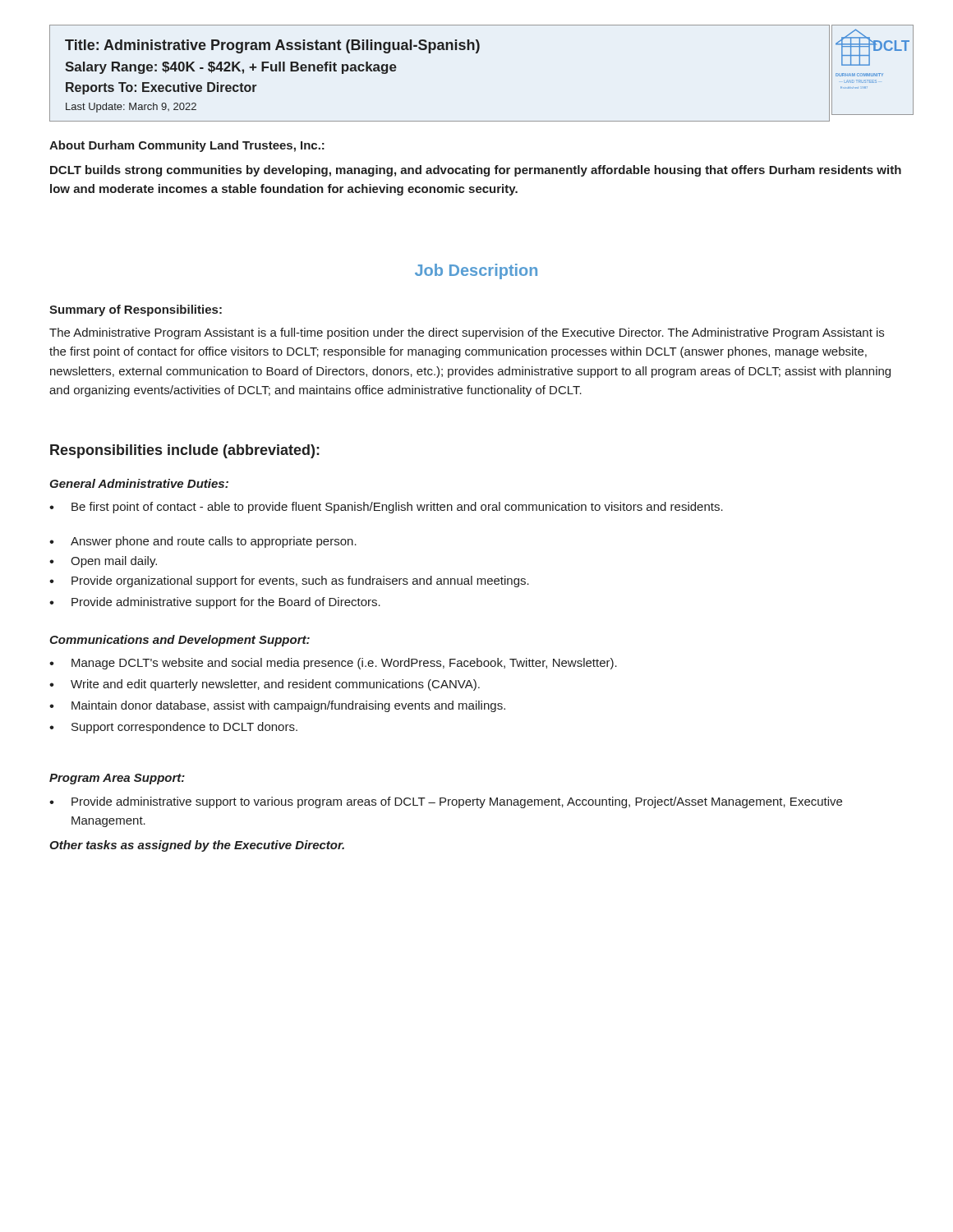Locate the block starting "• Open mail daily."

point(104,562)
